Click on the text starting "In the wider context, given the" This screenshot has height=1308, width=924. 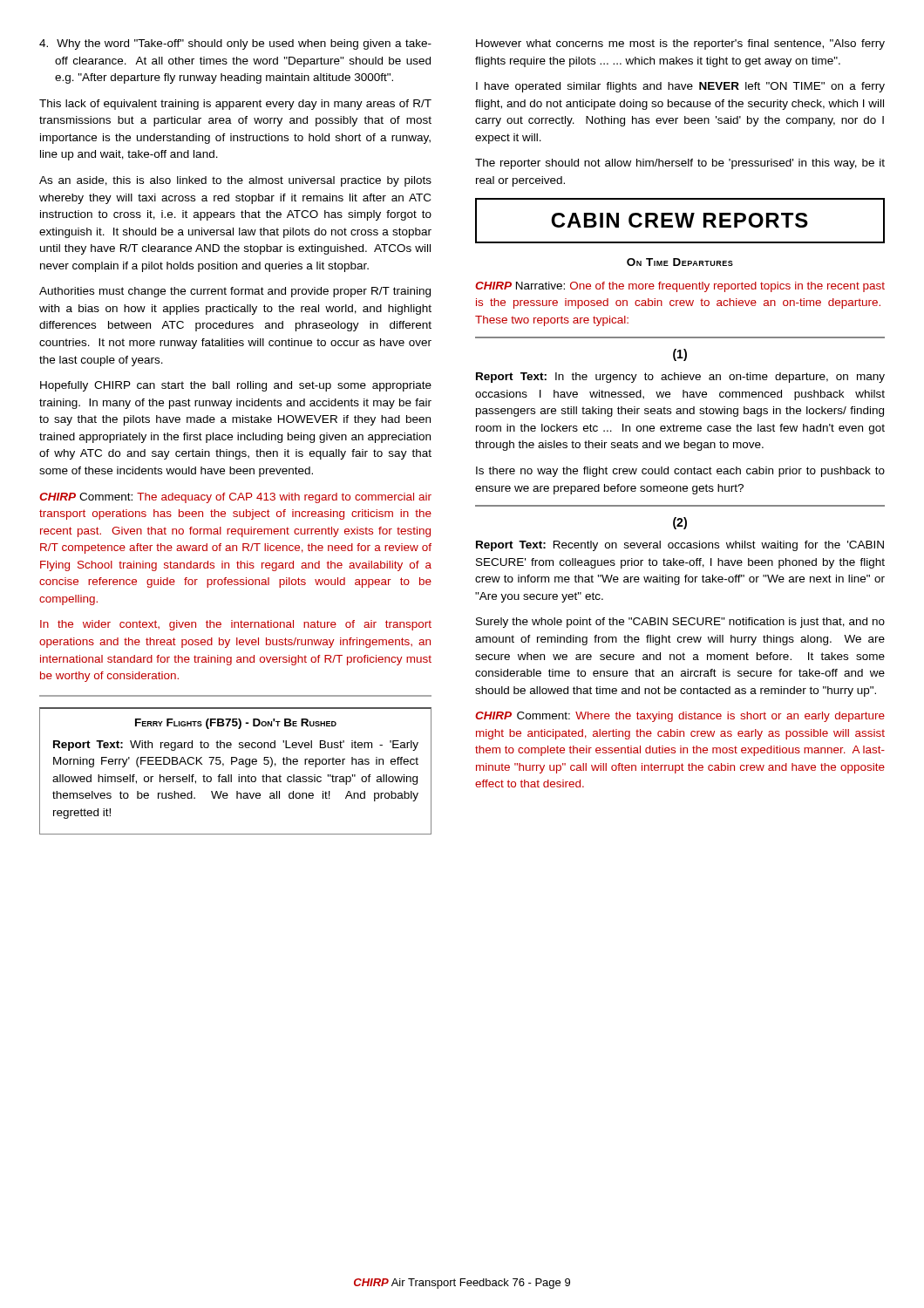pos(235,650)
